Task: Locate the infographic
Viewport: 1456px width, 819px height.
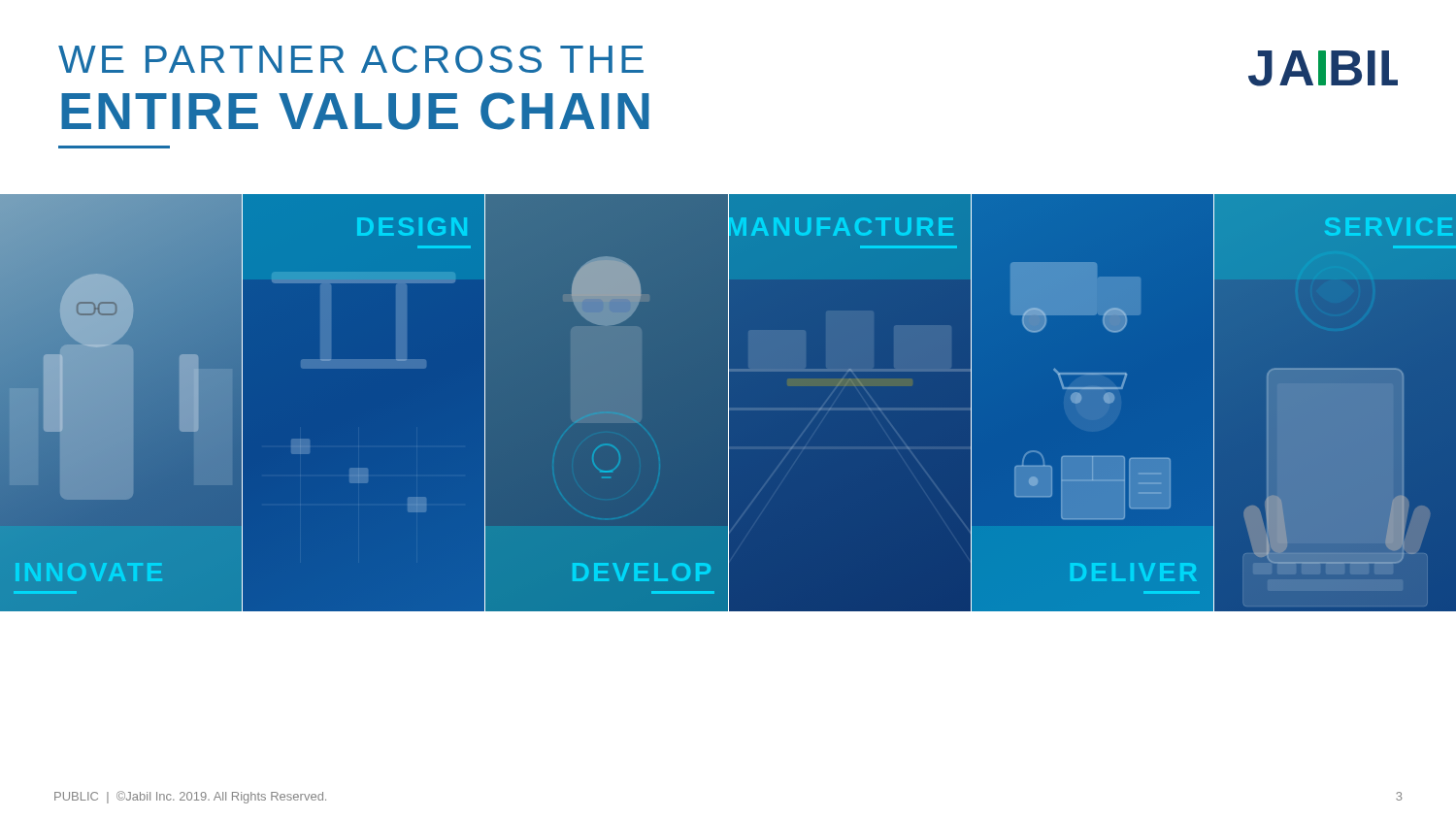Action: (x=728, y=403)
